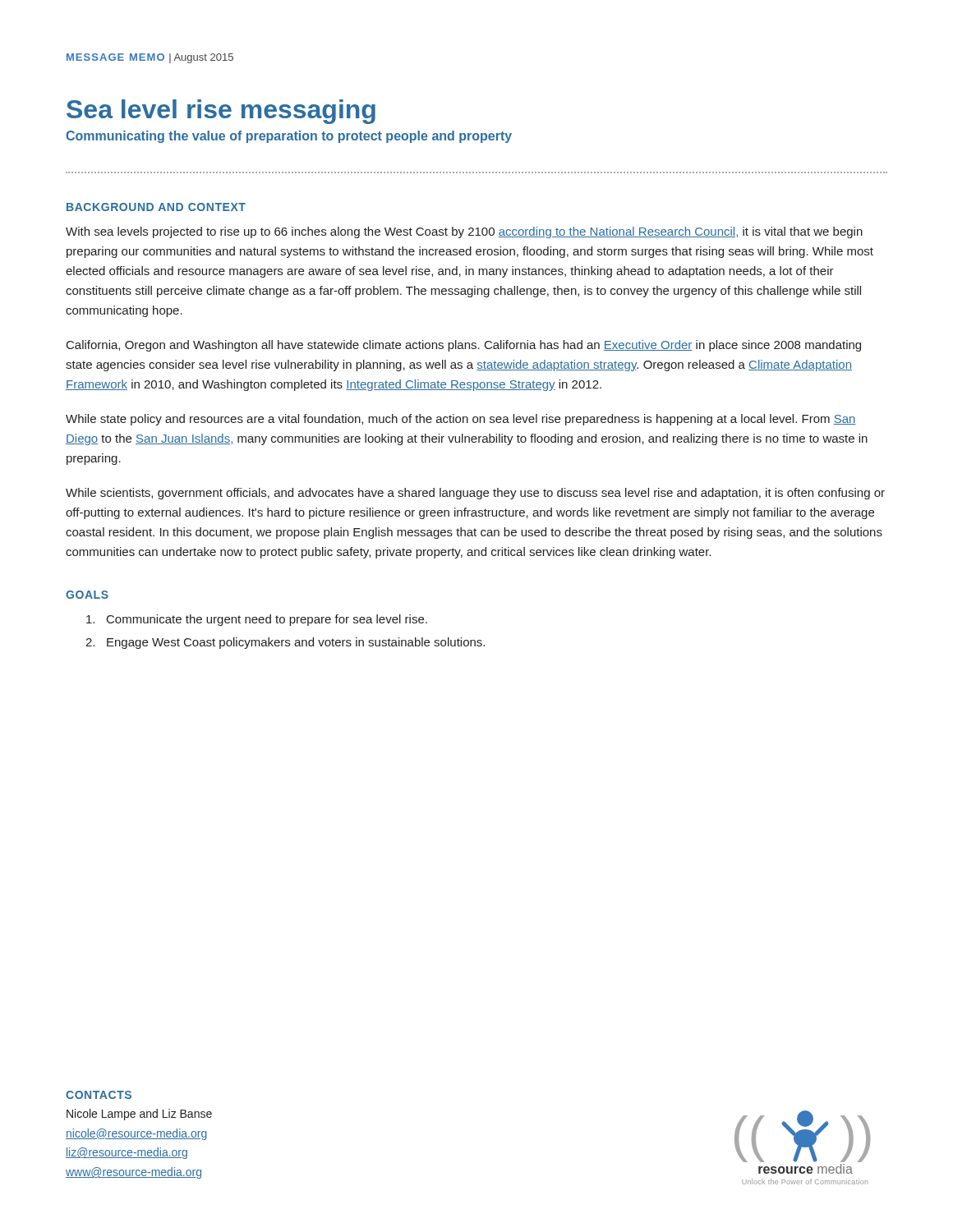Find the title on this page that starts "Sea level rise"
The image size is (953, 1232).
(221, 112)
